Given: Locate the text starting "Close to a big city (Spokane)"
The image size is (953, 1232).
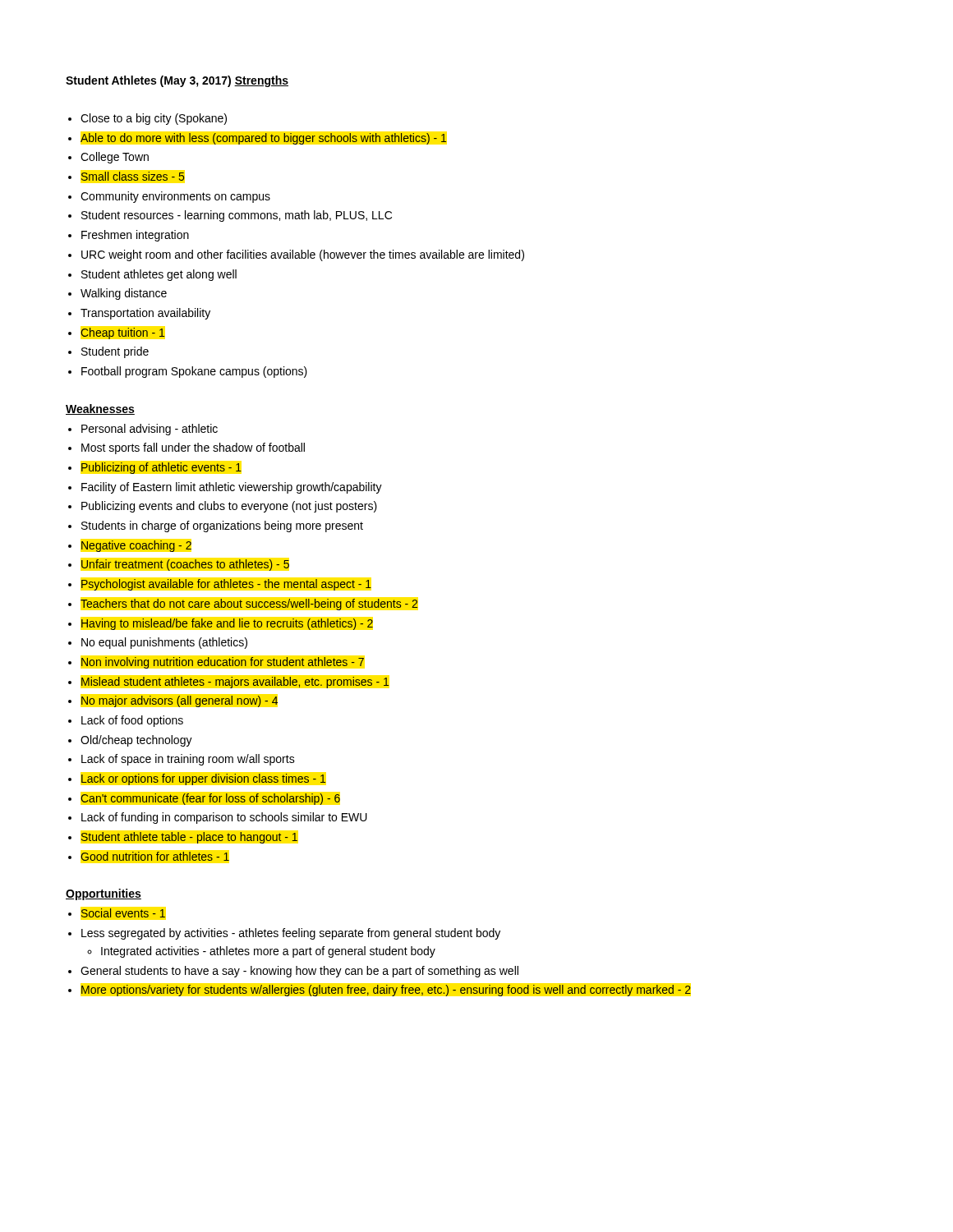Looking at the screenshot, I should click(154, 118).
